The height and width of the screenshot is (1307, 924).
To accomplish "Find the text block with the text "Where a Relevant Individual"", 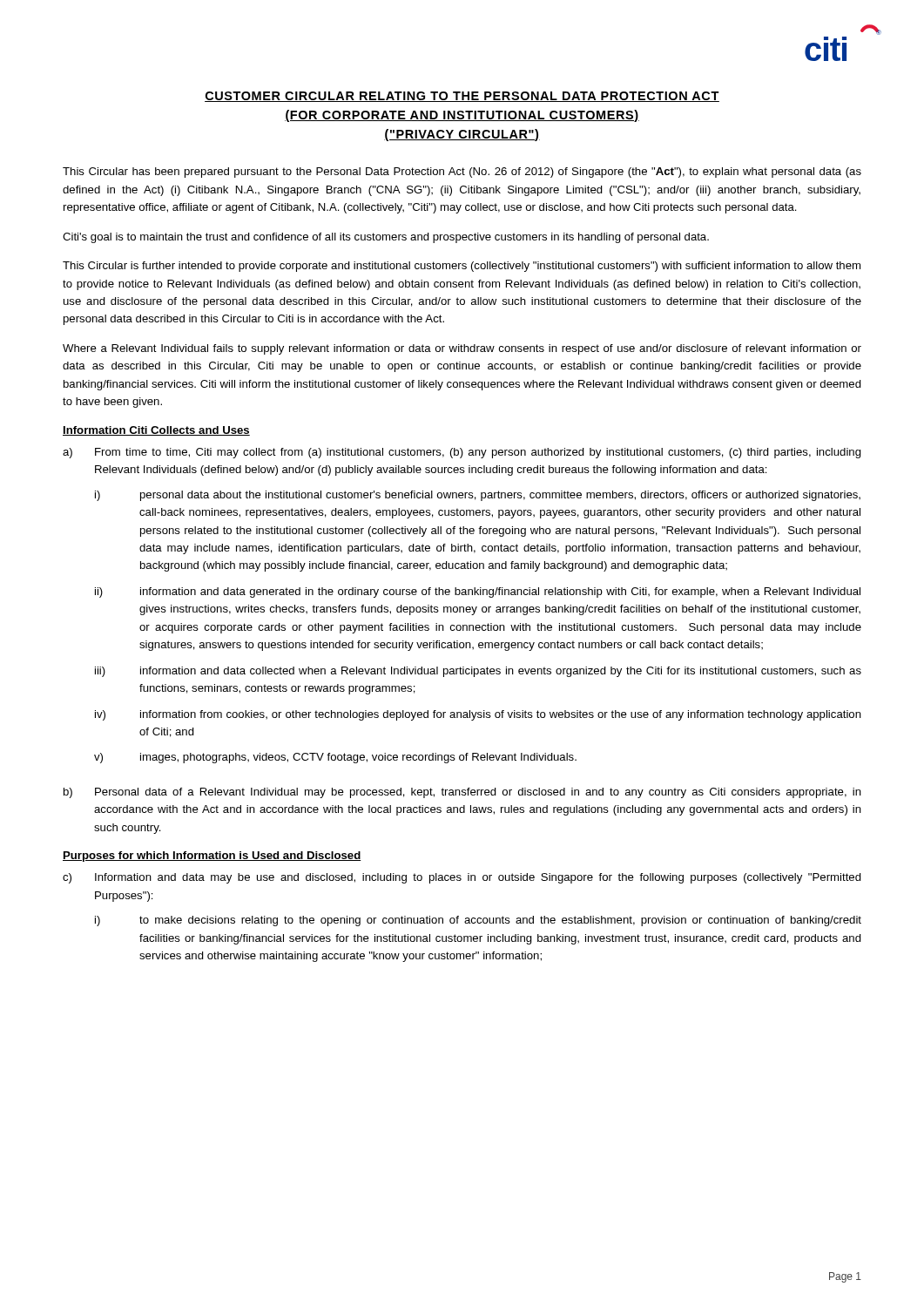I will coord(462,375).
